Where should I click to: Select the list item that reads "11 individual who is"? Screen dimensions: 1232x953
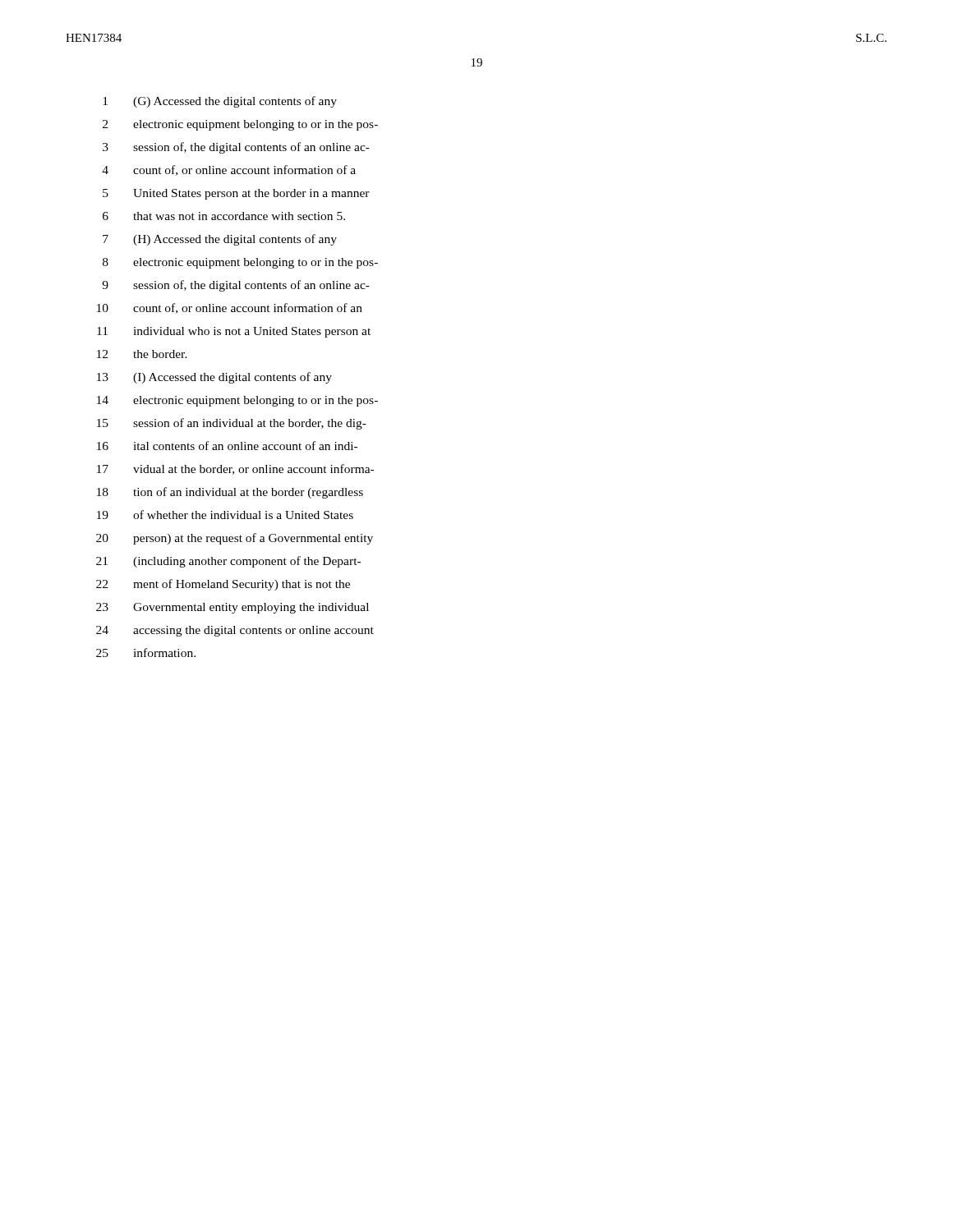(x=234, y=332)
